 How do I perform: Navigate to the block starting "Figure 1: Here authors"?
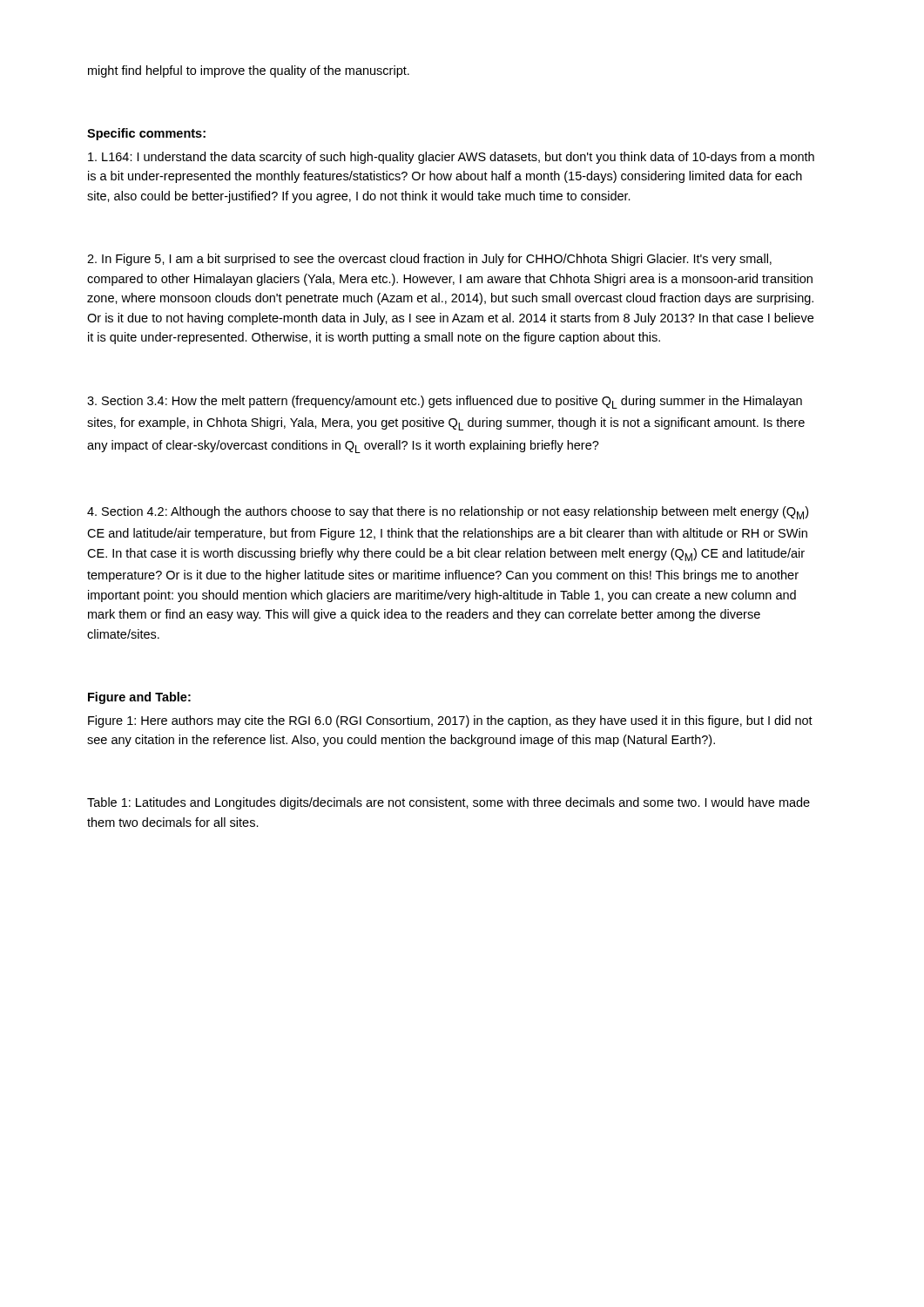click(450, 730)
